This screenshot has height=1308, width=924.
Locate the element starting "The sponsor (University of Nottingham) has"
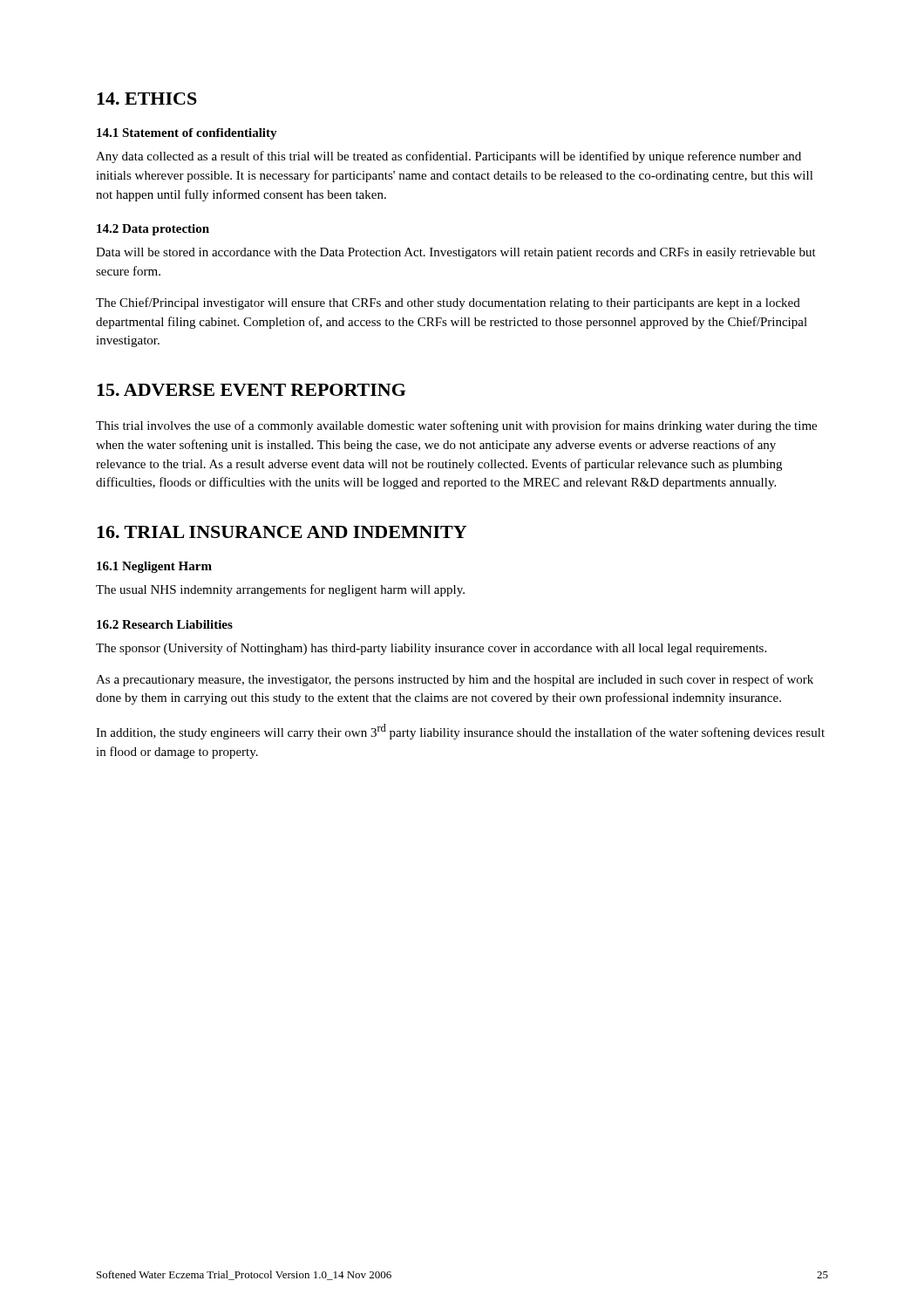[462, 648]
